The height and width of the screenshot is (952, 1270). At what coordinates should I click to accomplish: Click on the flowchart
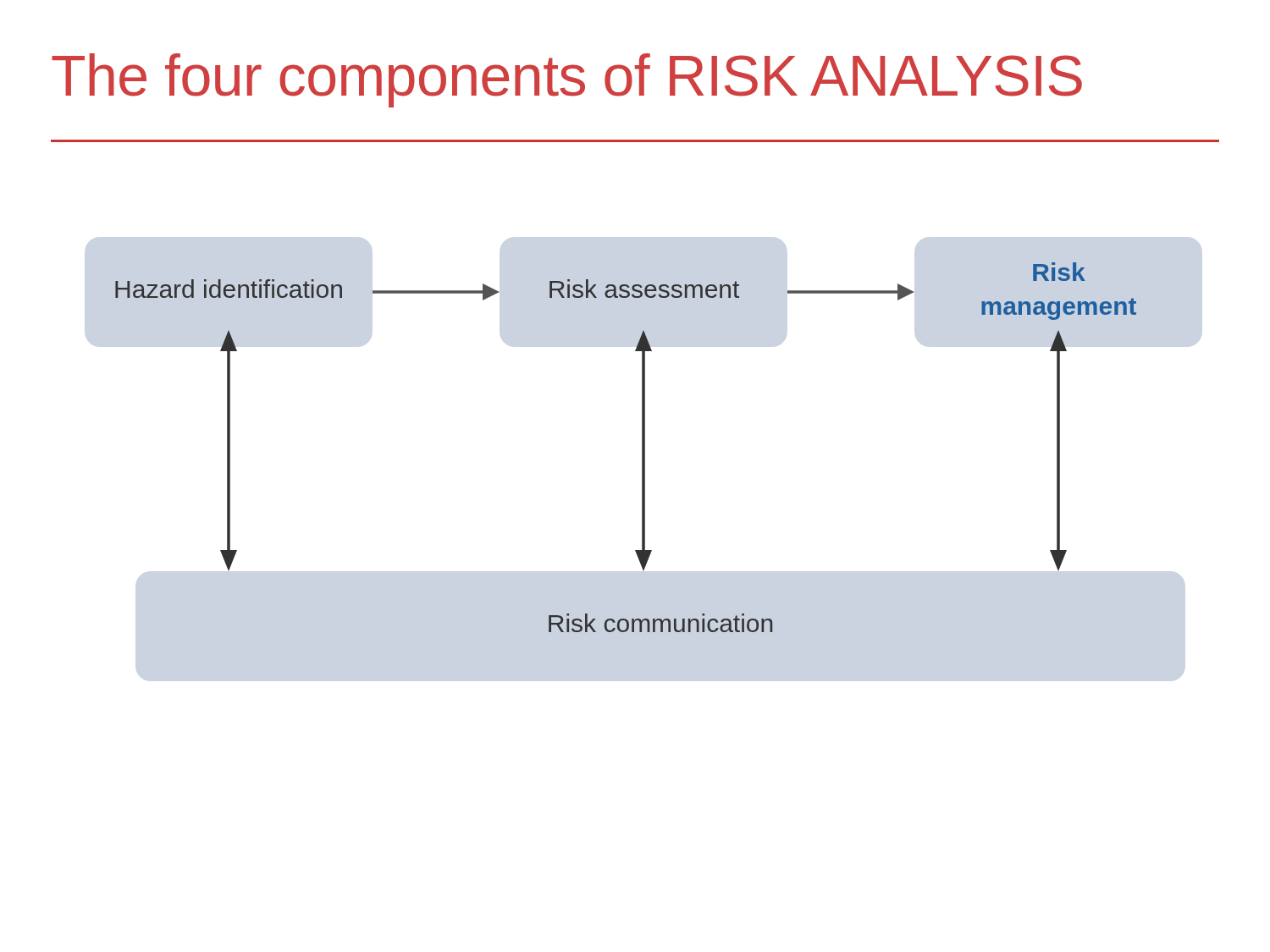tap(639, 474)
